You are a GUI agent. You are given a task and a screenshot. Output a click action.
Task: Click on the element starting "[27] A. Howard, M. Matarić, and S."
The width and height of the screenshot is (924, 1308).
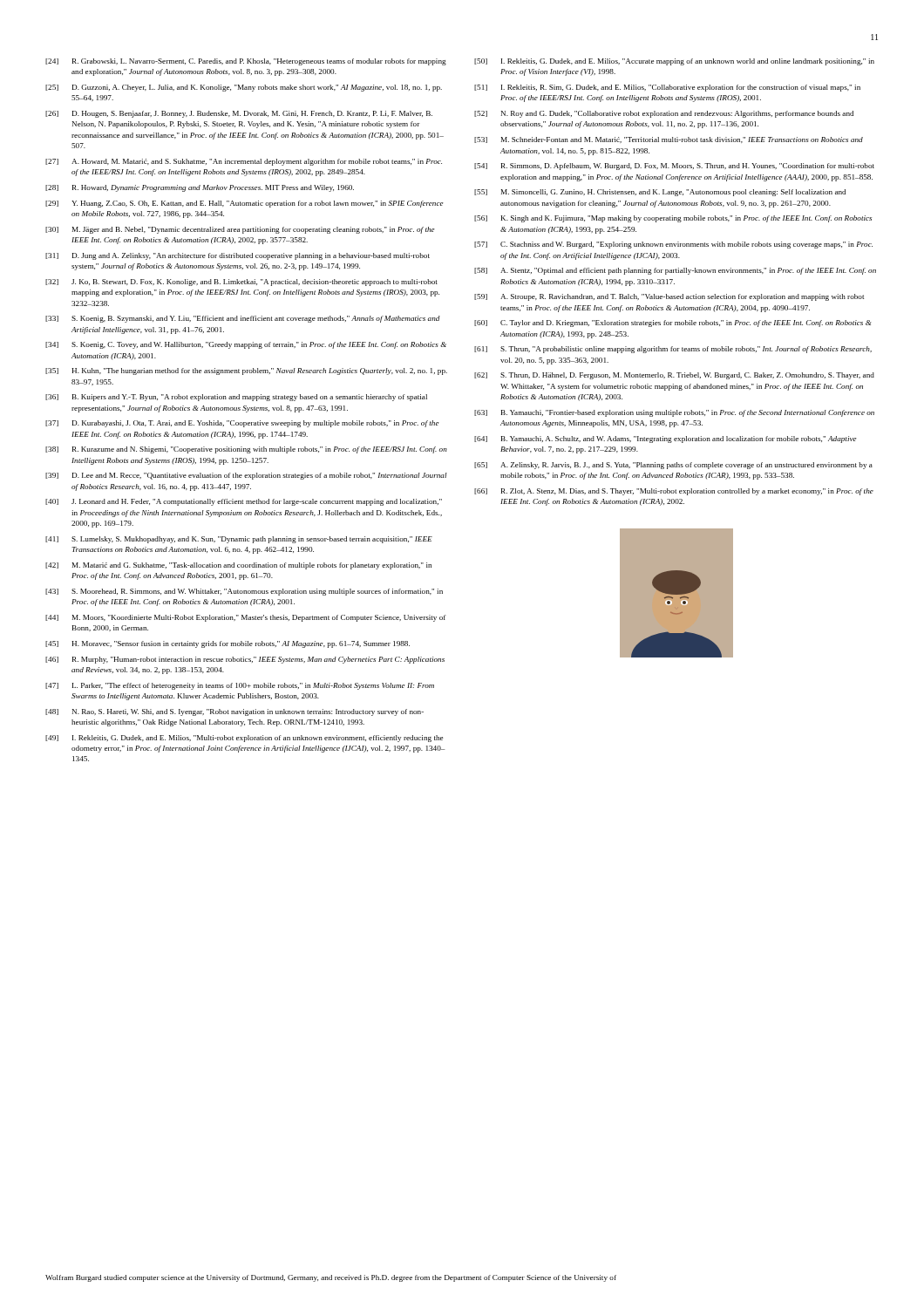coord(248,167)
